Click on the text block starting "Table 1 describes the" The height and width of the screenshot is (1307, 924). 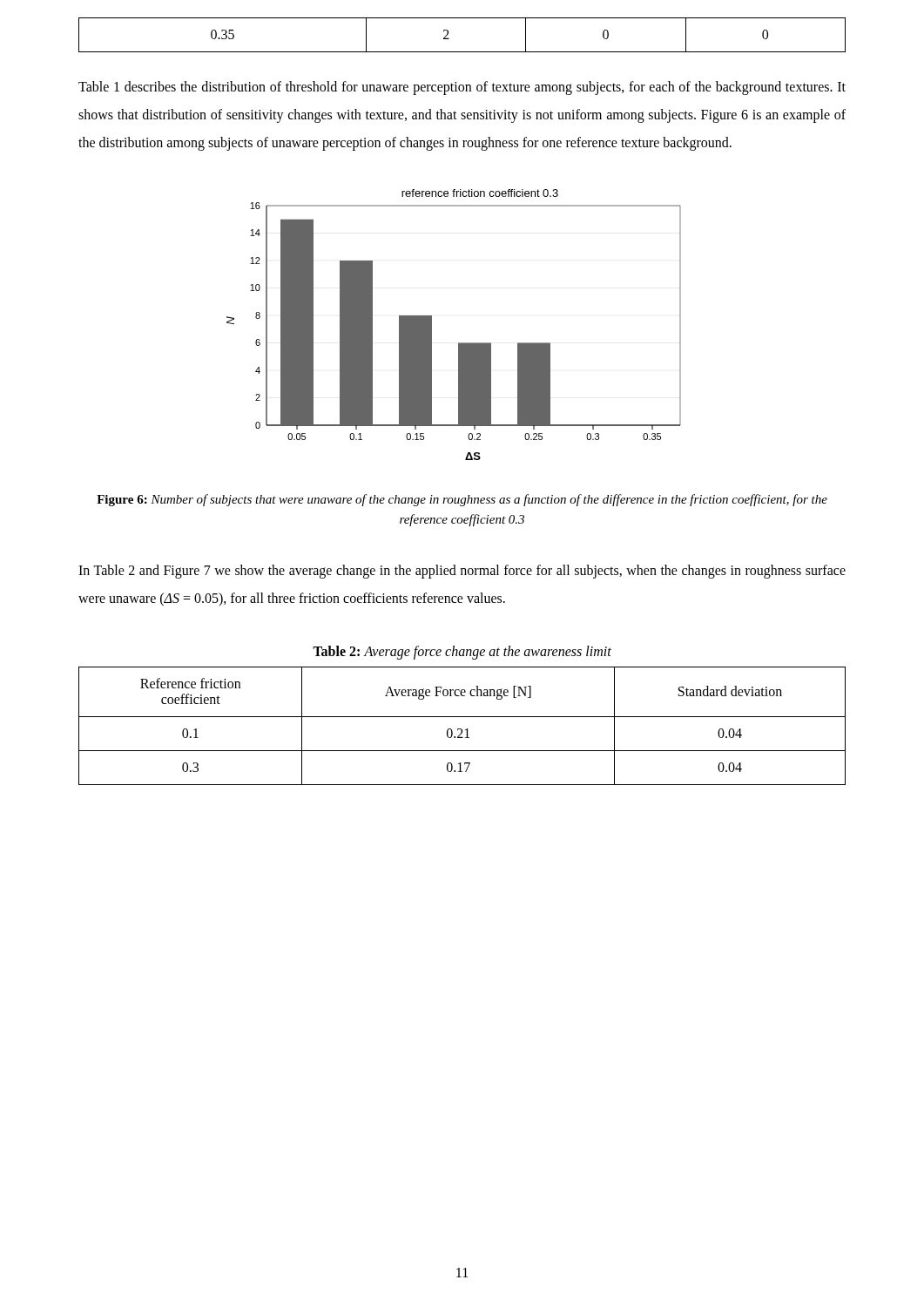point(462,115)
